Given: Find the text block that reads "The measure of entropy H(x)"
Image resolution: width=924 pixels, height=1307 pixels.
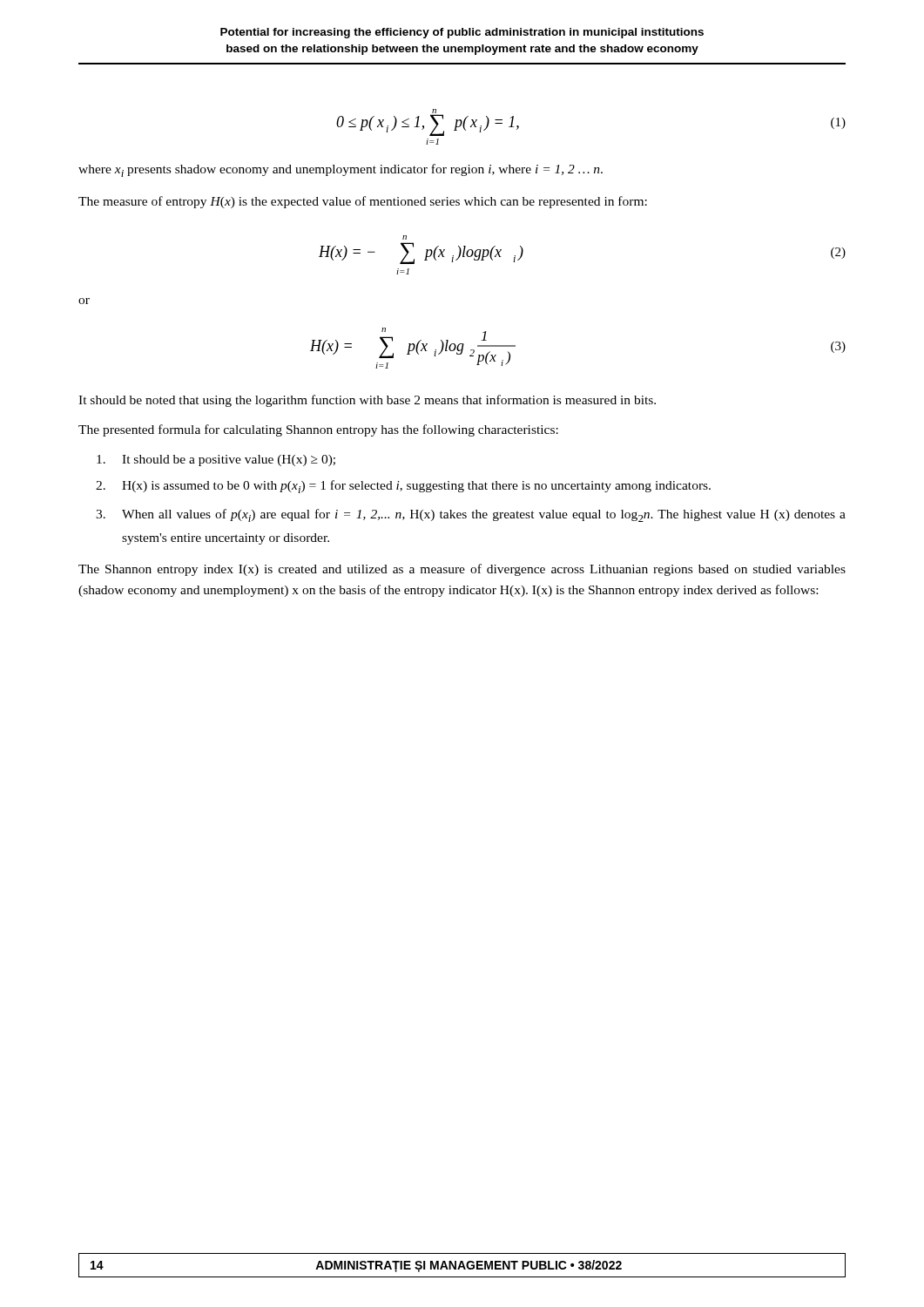Looking at the screenshot, I should pyautogui.click(x=363, y=201).
